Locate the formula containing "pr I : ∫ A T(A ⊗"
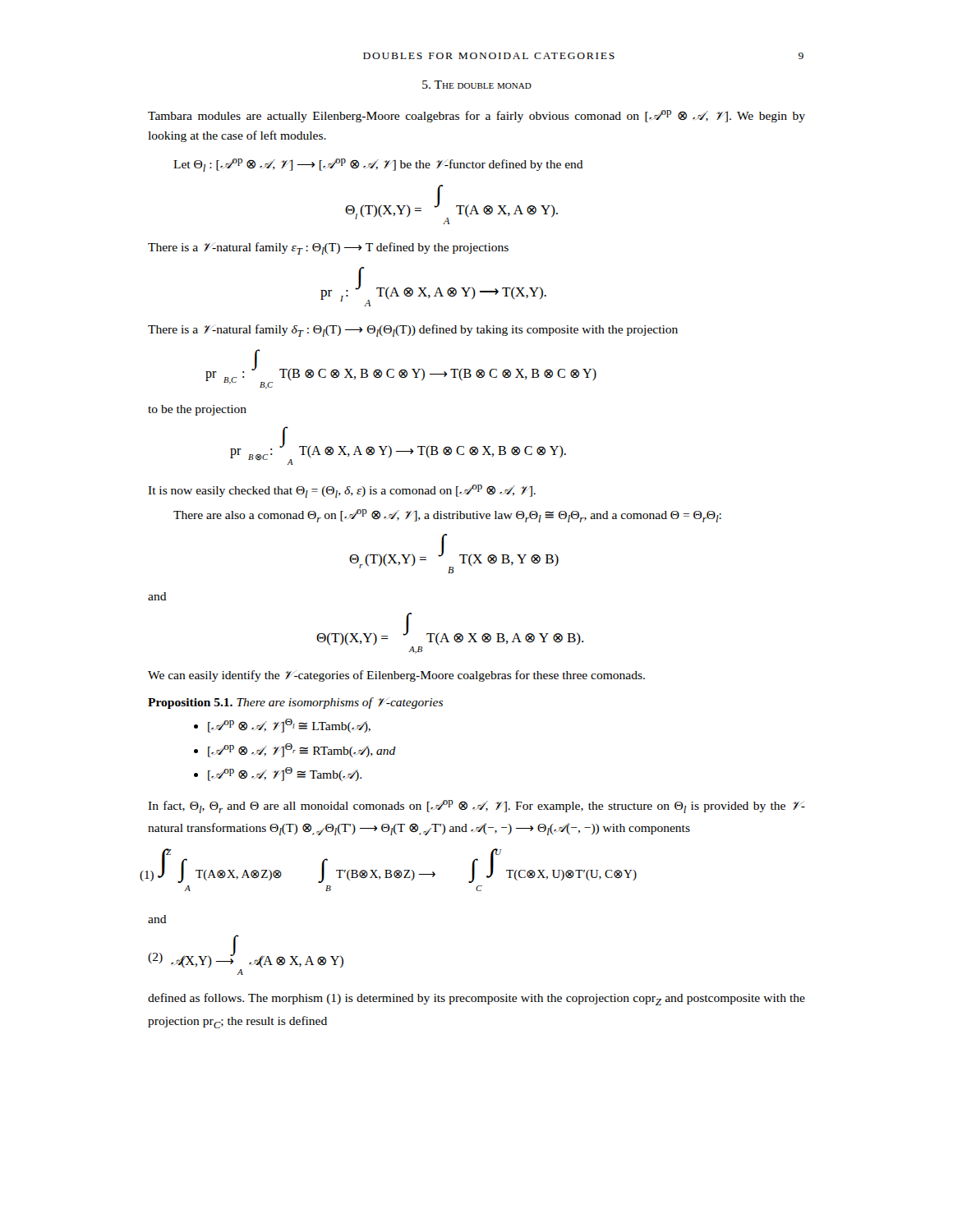Viewport: 953px width, 1232px height. pos(476,288)
